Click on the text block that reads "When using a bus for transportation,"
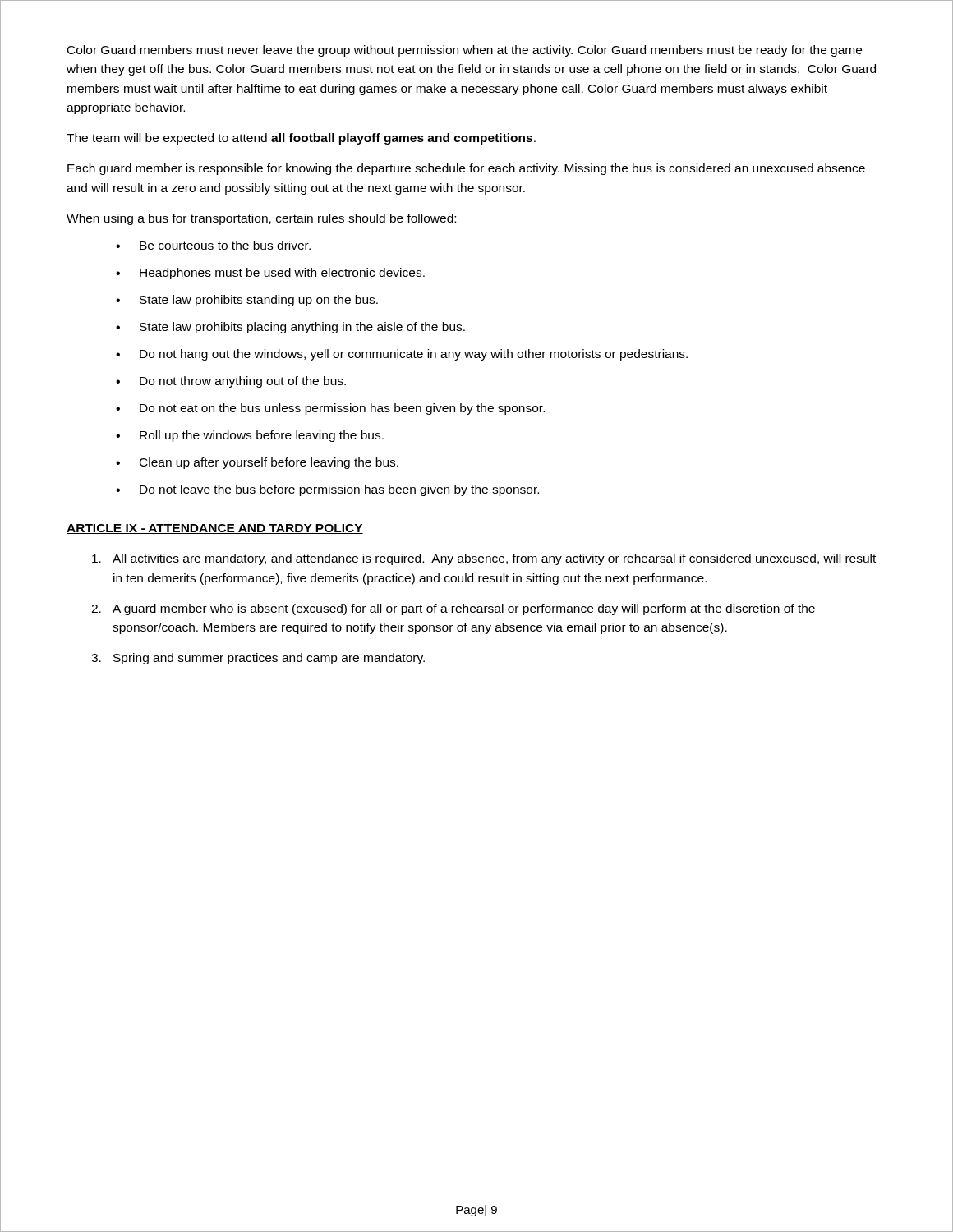Screen dimensions: 1232x953 tap(262, 218)
